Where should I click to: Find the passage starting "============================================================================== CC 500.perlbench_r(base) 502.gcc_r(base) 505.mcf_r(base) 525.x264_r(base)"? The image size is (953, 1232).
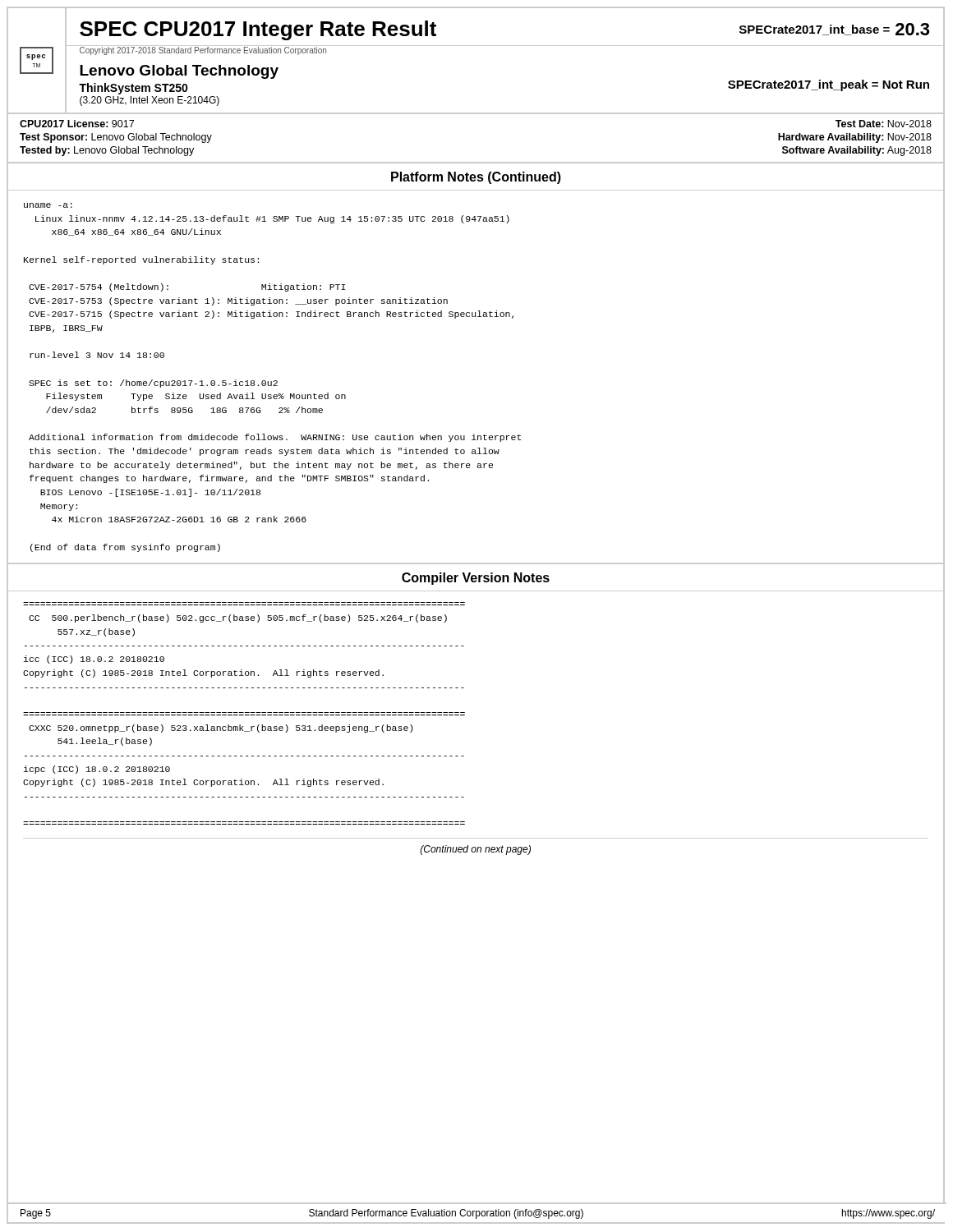point(476,715)
